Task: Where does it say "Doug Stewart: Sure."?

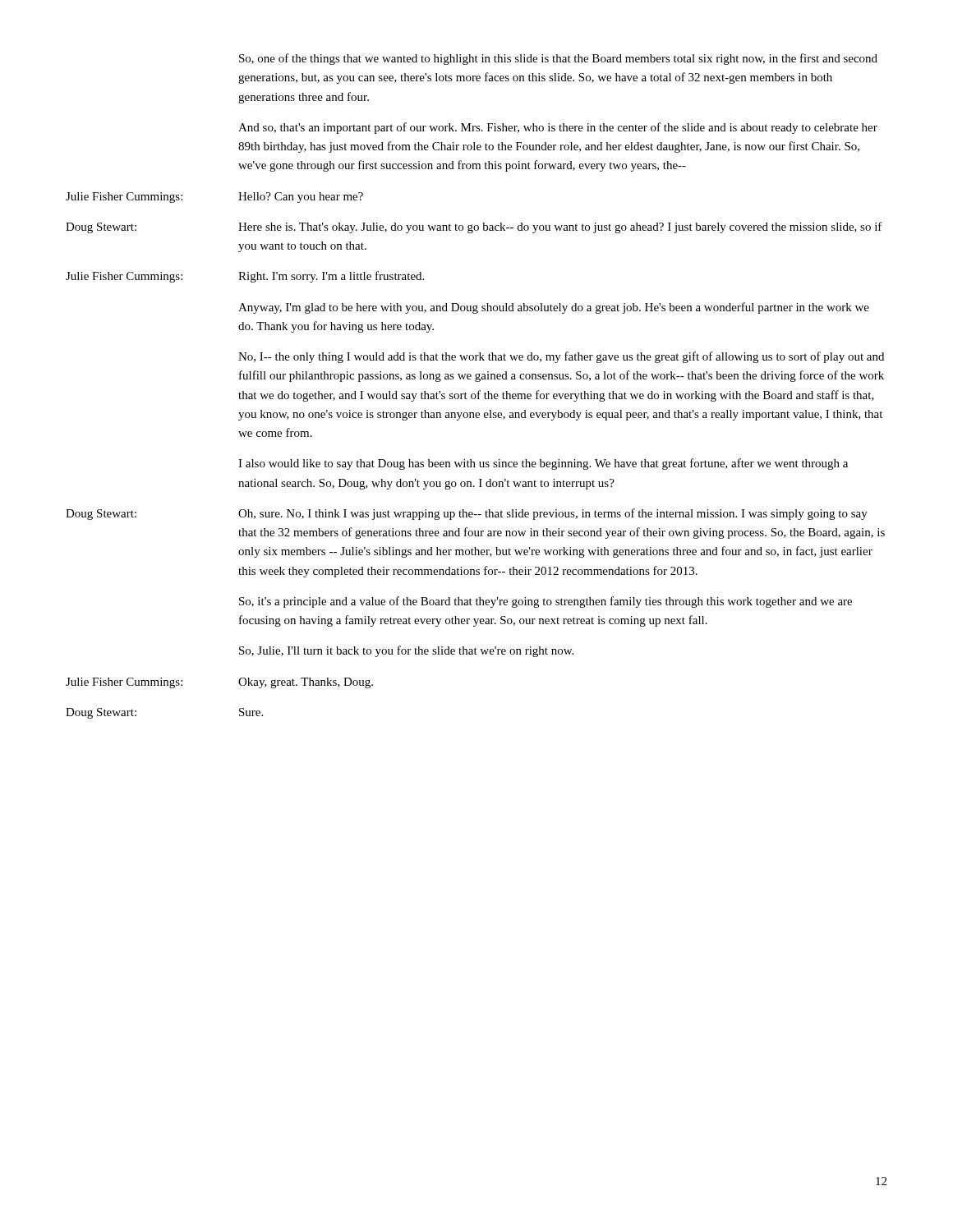Action: pos(100,713)
